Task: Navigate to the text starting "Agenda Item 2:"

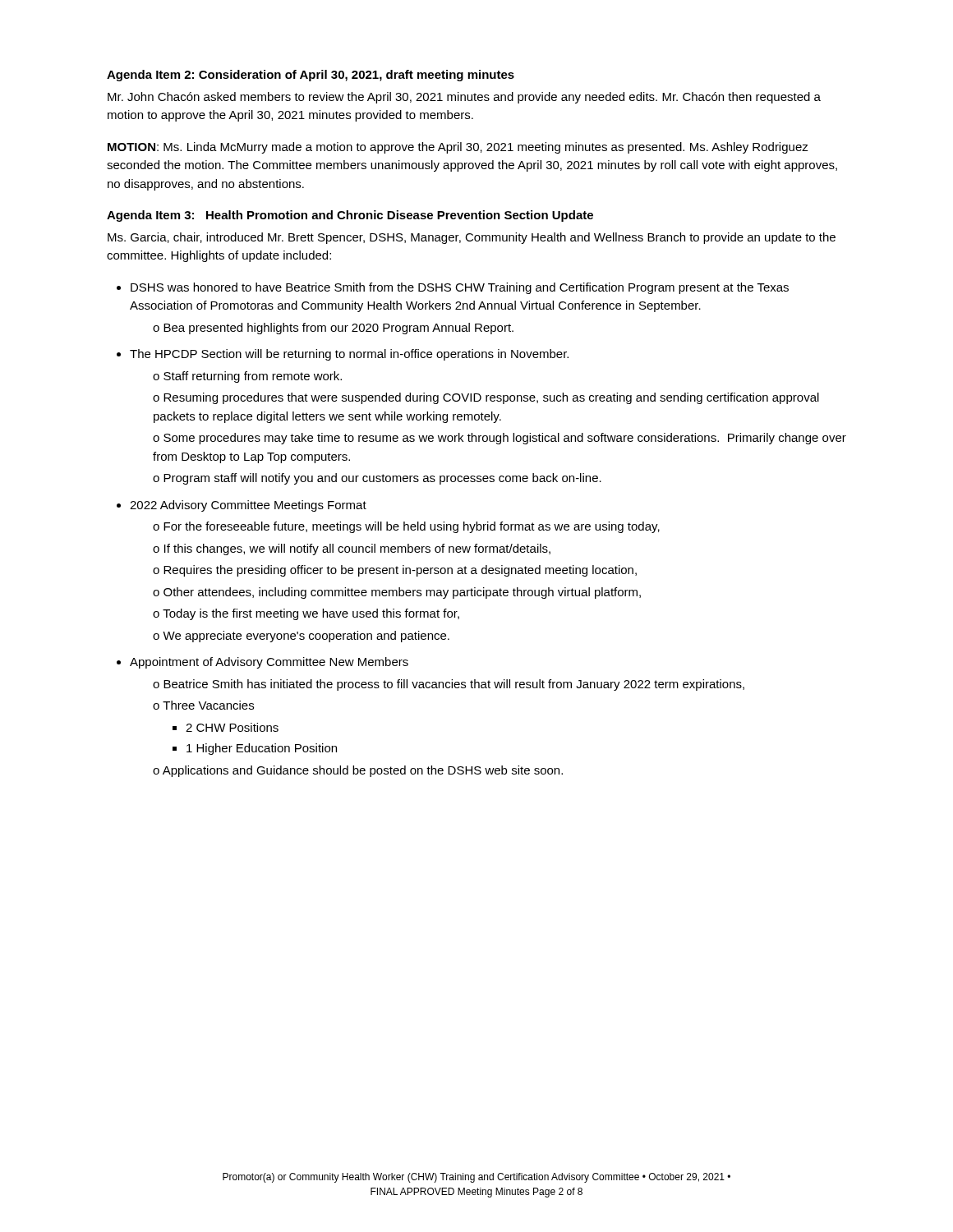Action: click(311, 74)
